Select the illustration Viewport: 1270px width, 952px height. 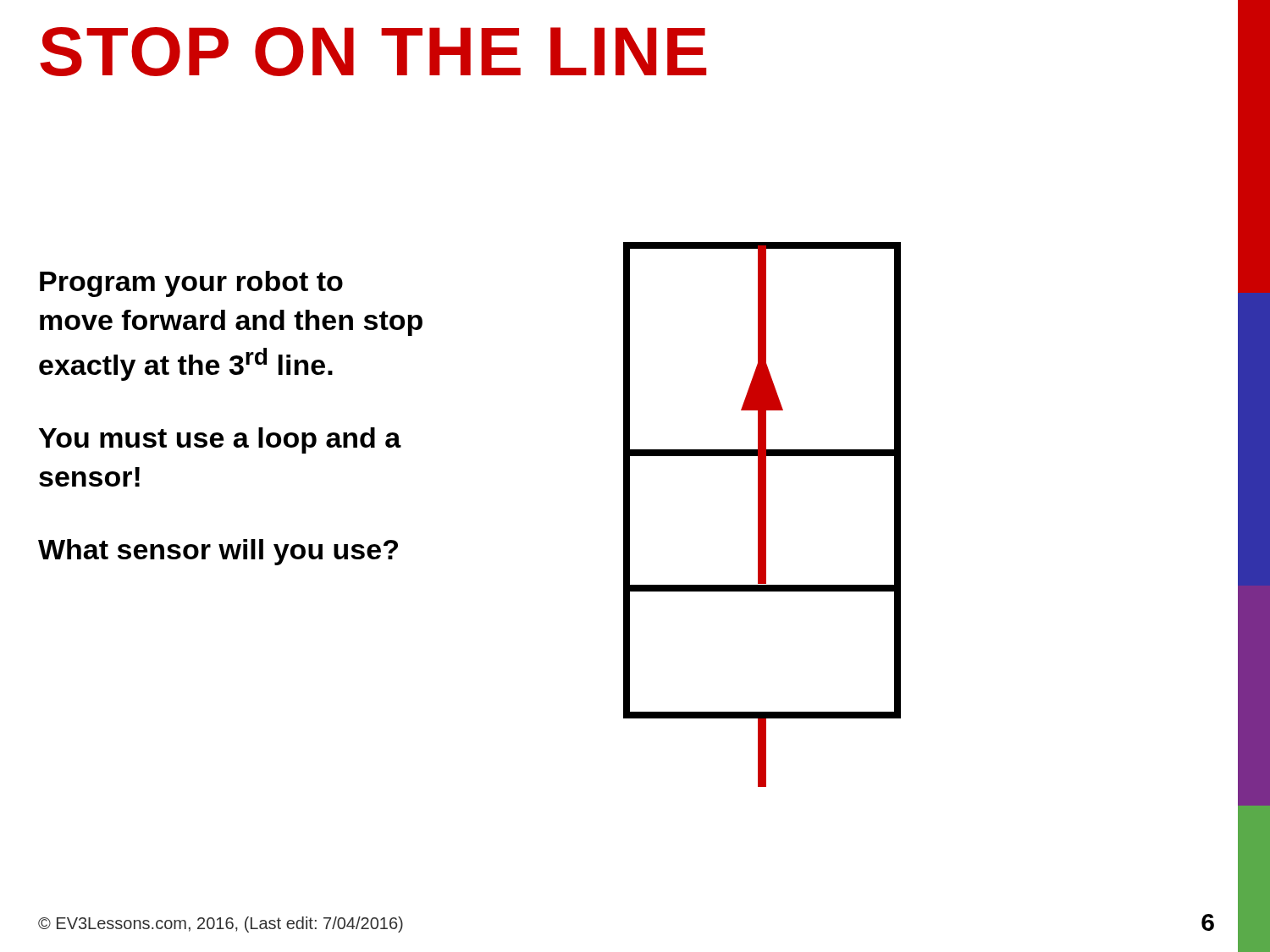(770, 491)
